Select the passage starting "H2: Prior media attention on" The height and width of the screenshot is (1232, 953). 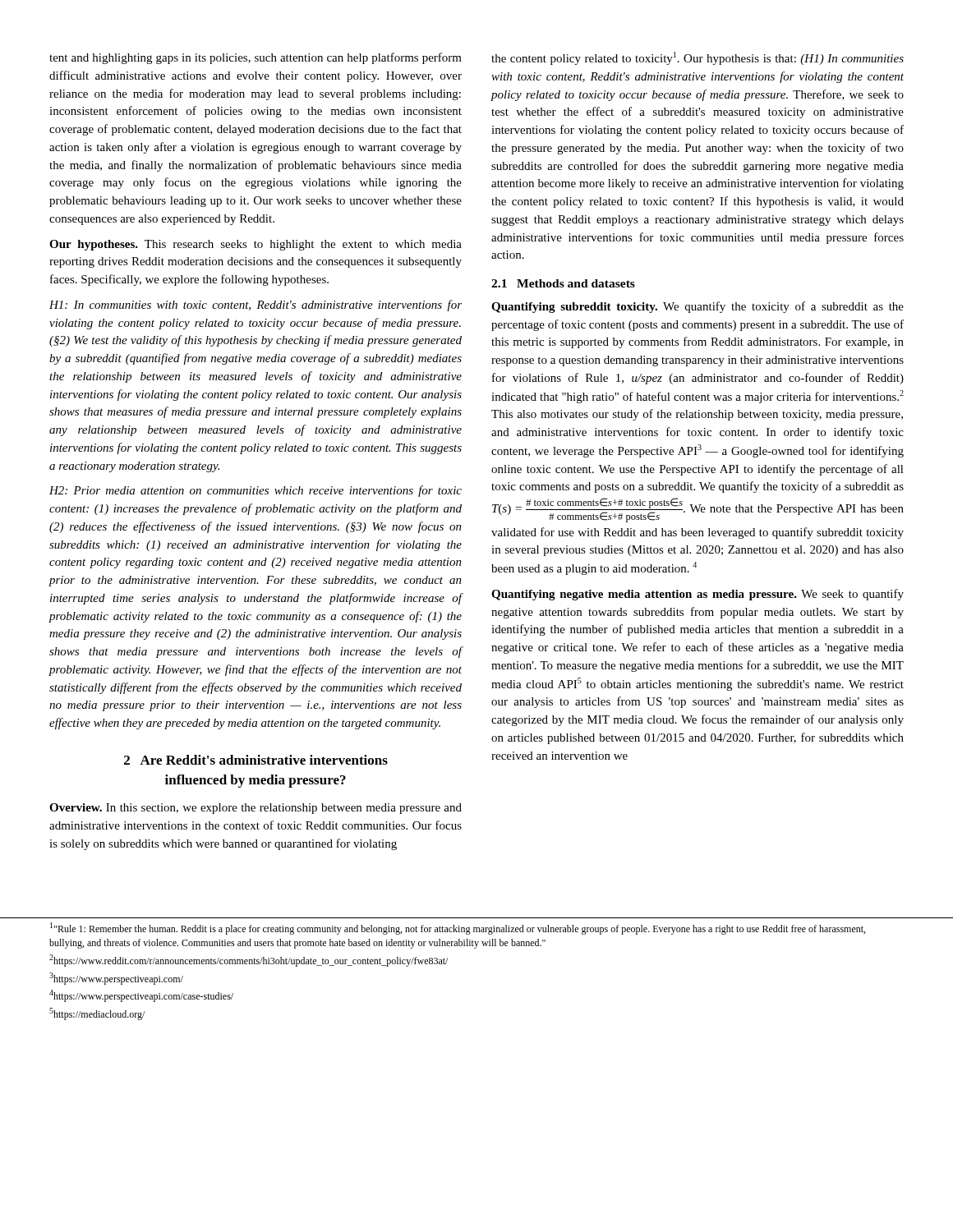(x=255, y=607)
